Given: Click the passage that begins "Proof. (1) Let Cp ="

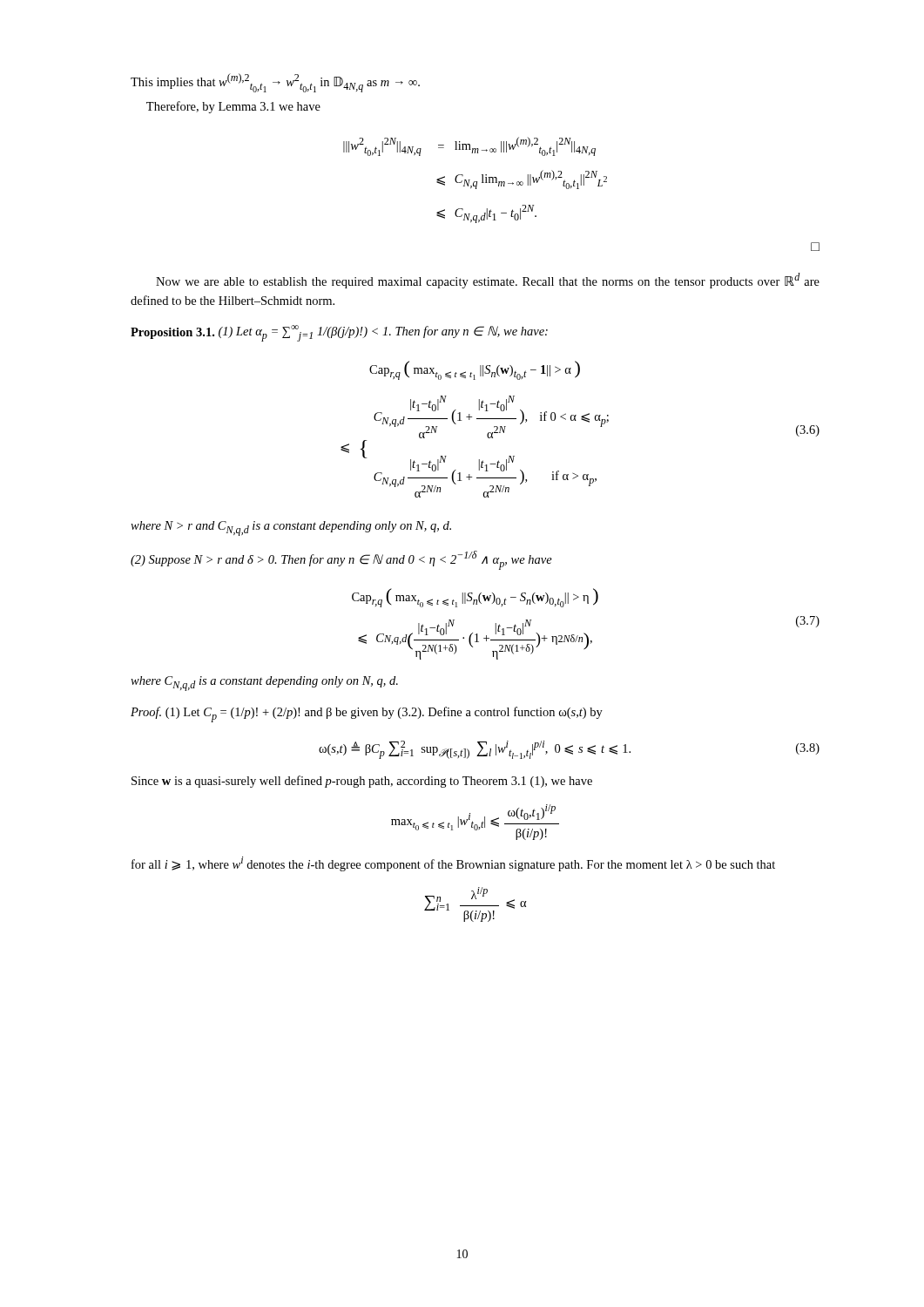Looking at the screenshot, I should (x=367, y=714).
